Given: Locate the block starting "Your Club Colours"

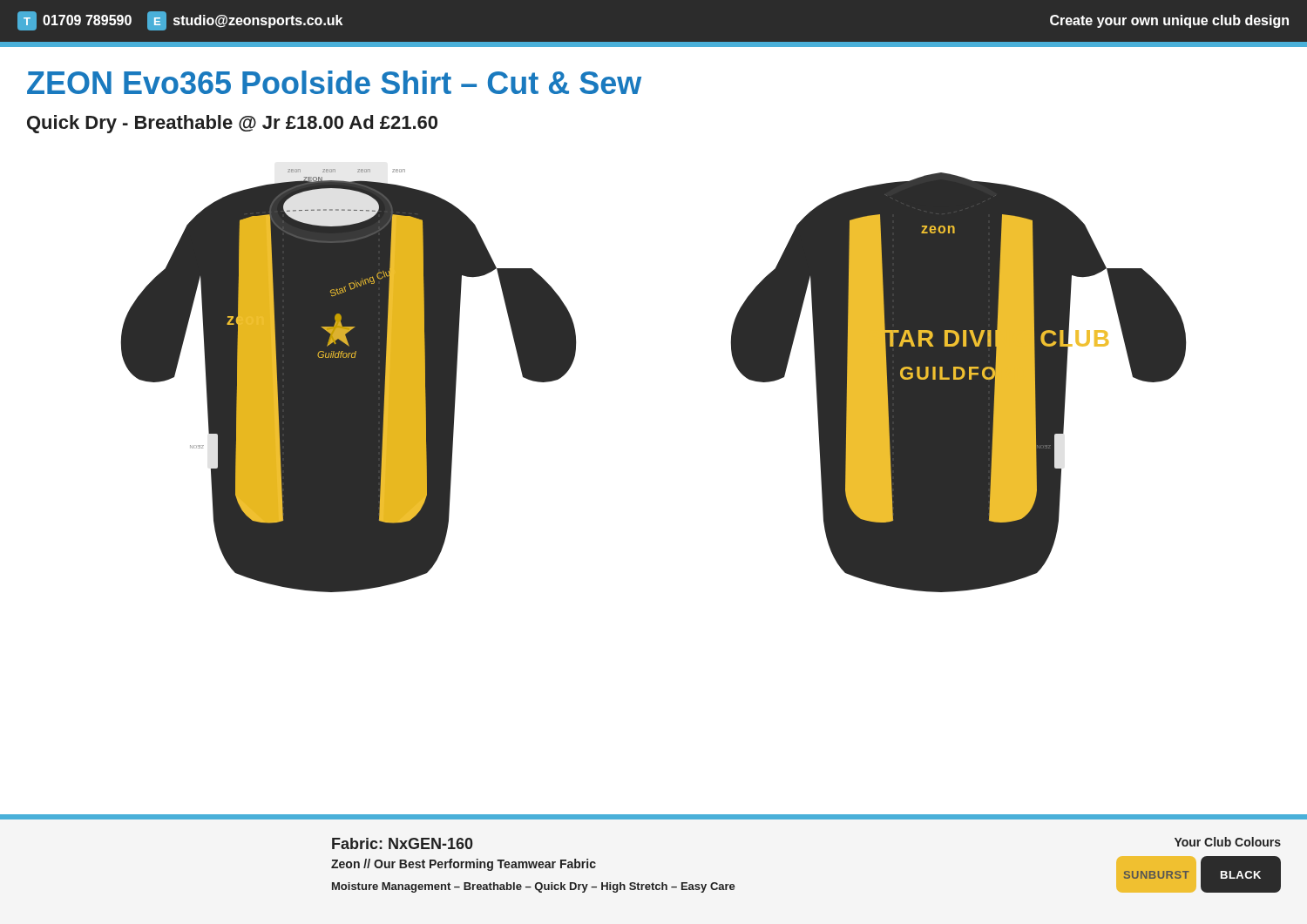Looking at the screenshot, I should click(1227, 842).
